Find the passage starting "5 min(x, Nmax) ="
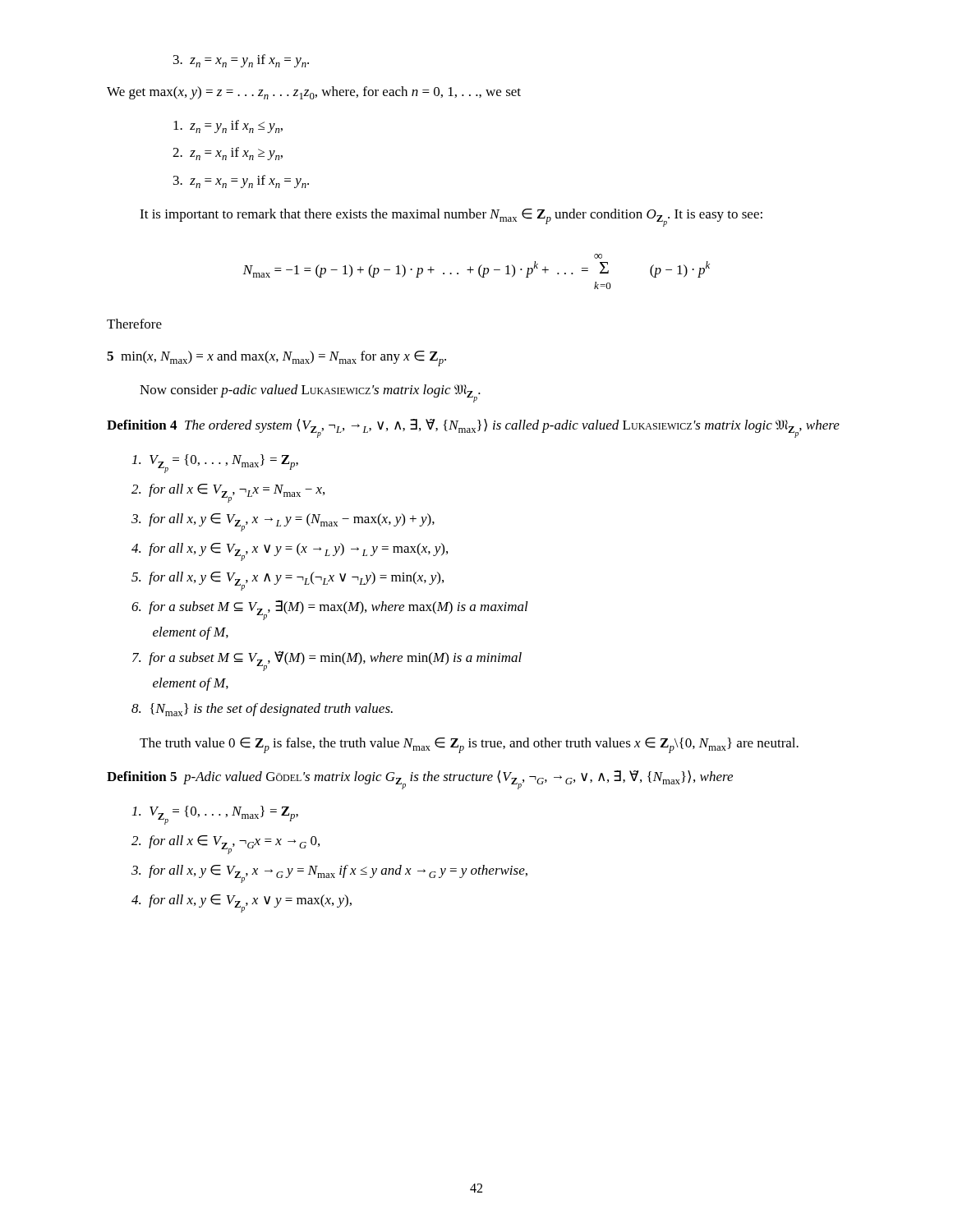This screenshot has width=953, height=1232. (x=277, y=357)
